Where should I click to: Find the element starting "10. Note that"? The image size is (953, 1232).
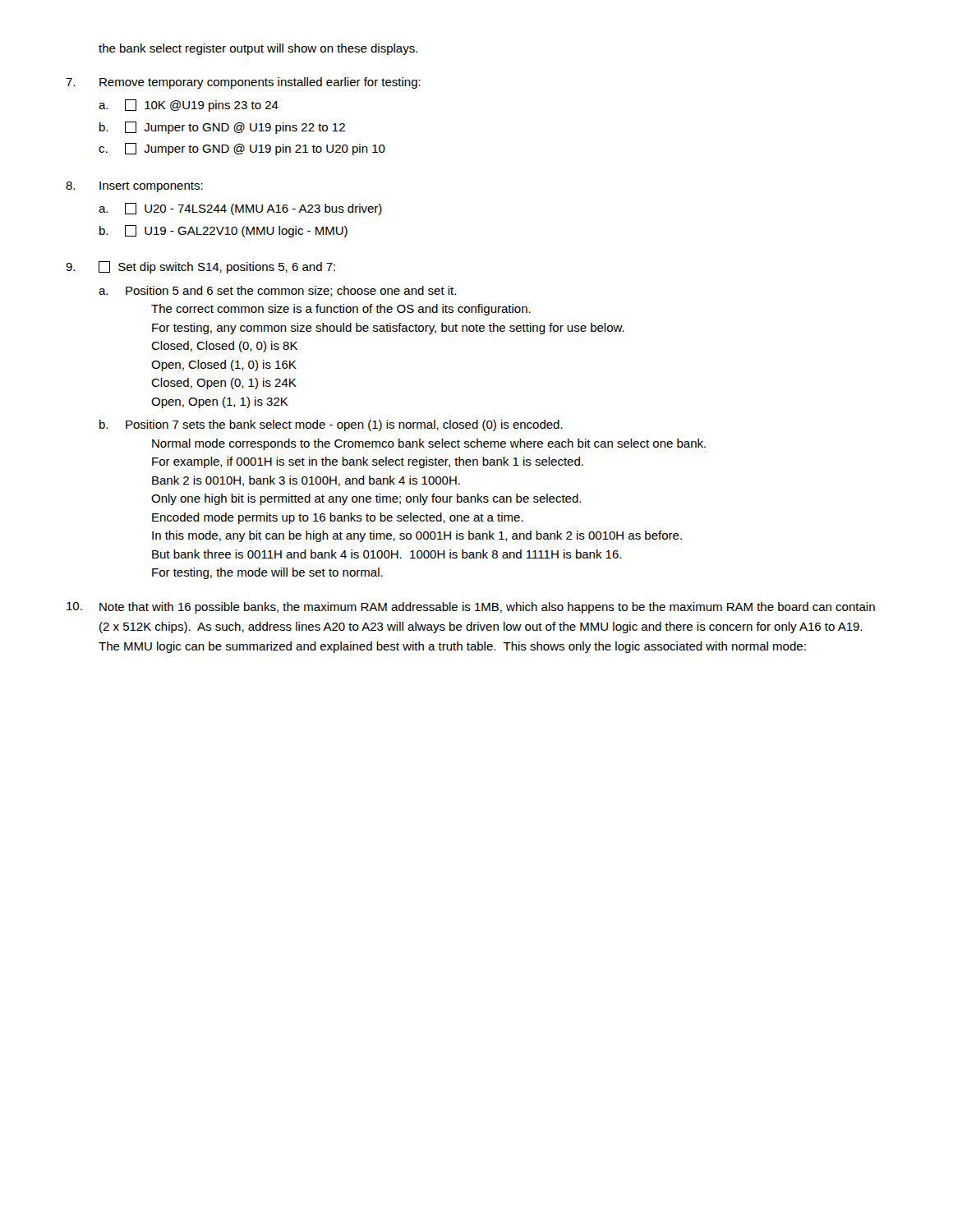[476, 626]
